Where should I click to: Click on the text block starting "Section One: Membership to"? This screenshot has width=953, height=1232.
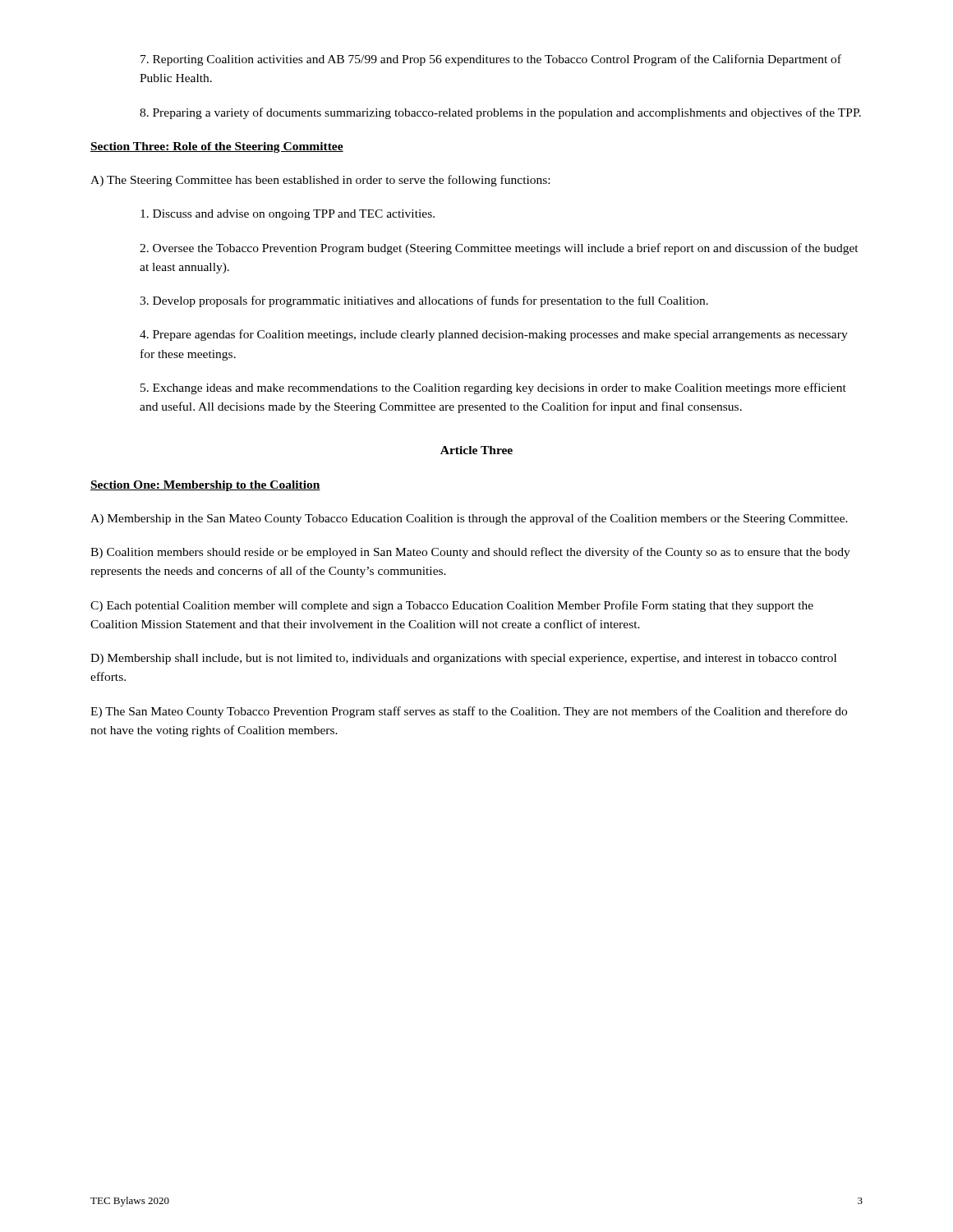[205, 484]
